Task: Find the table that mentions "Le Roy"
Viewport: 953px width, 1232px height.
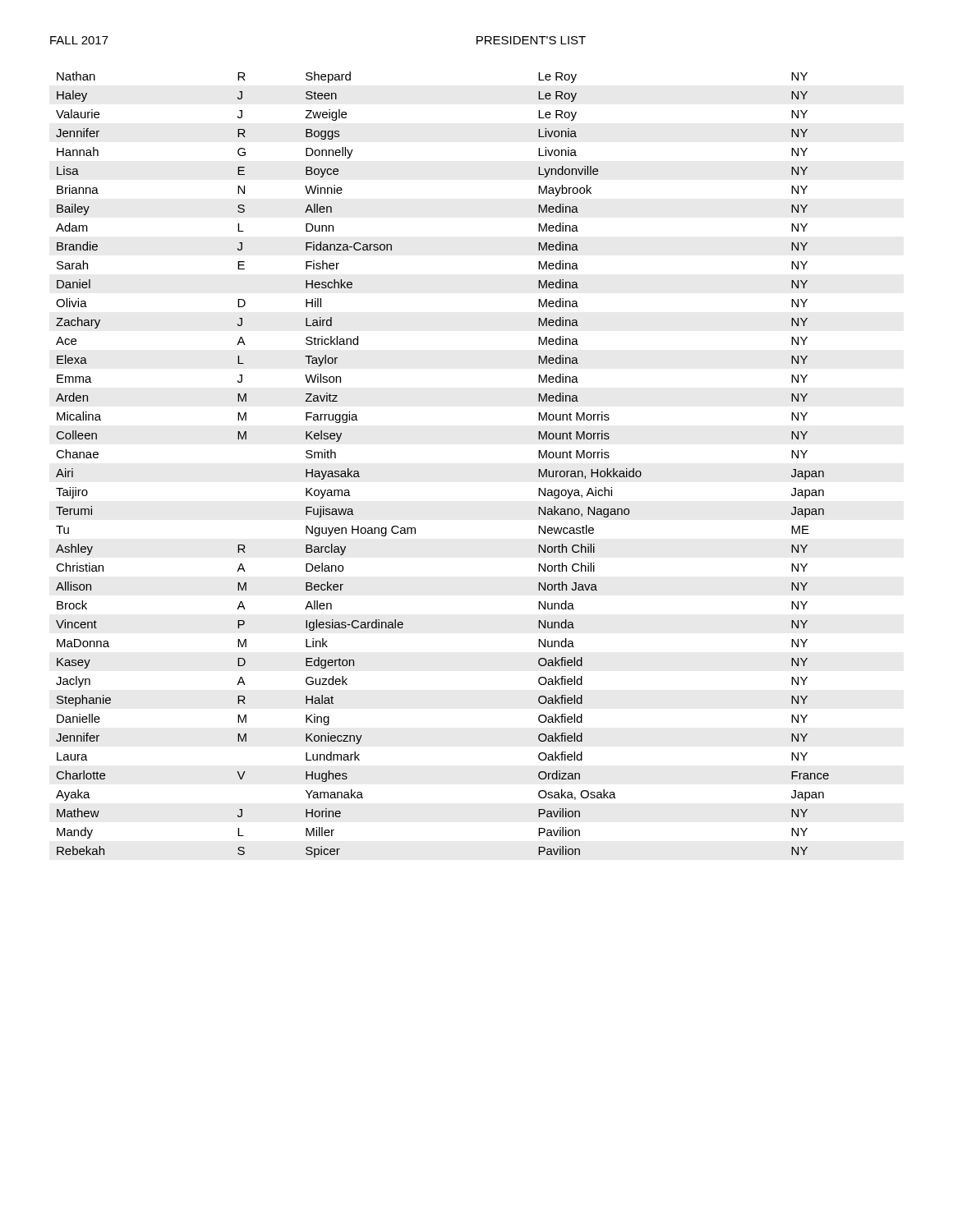Action: pos(476,463)
